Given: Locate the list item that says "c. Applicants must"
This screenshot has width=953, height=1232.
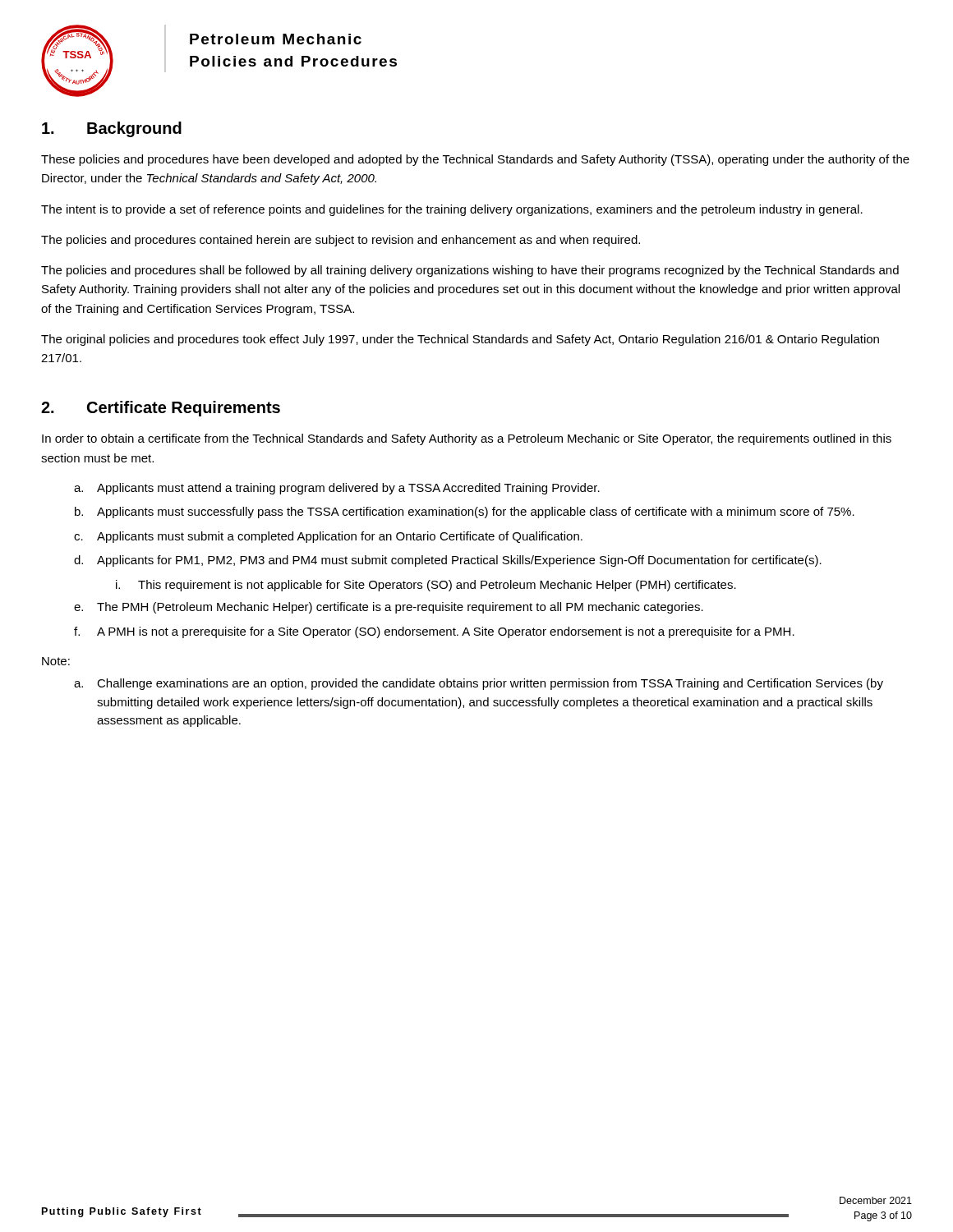Looking at the screenshot, I should pos(493,536).
